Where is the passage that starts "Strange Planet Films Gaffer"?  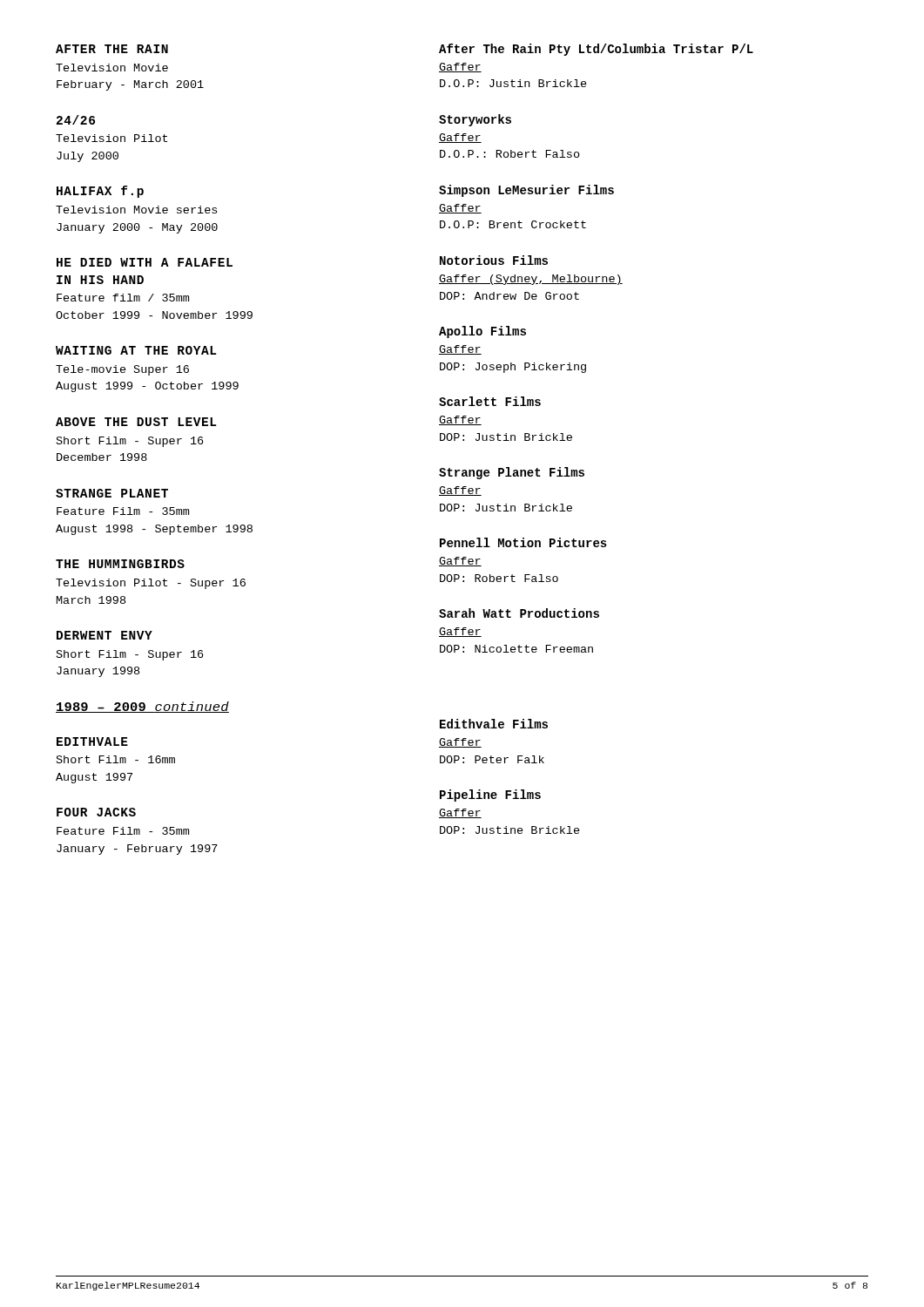512,473
